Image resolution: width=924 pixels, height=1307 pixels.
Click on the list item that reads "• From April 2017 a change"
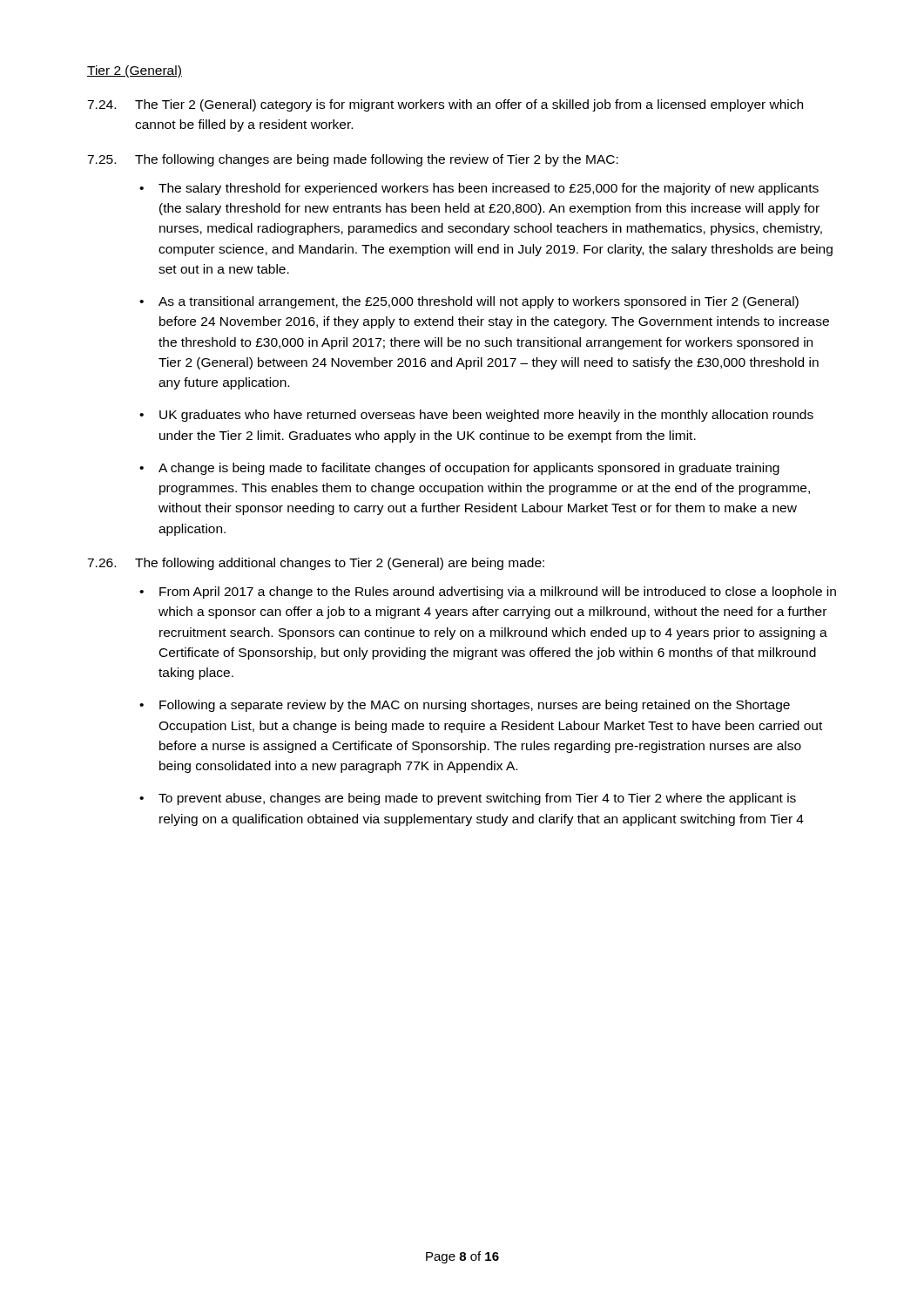tap(488, 630)
